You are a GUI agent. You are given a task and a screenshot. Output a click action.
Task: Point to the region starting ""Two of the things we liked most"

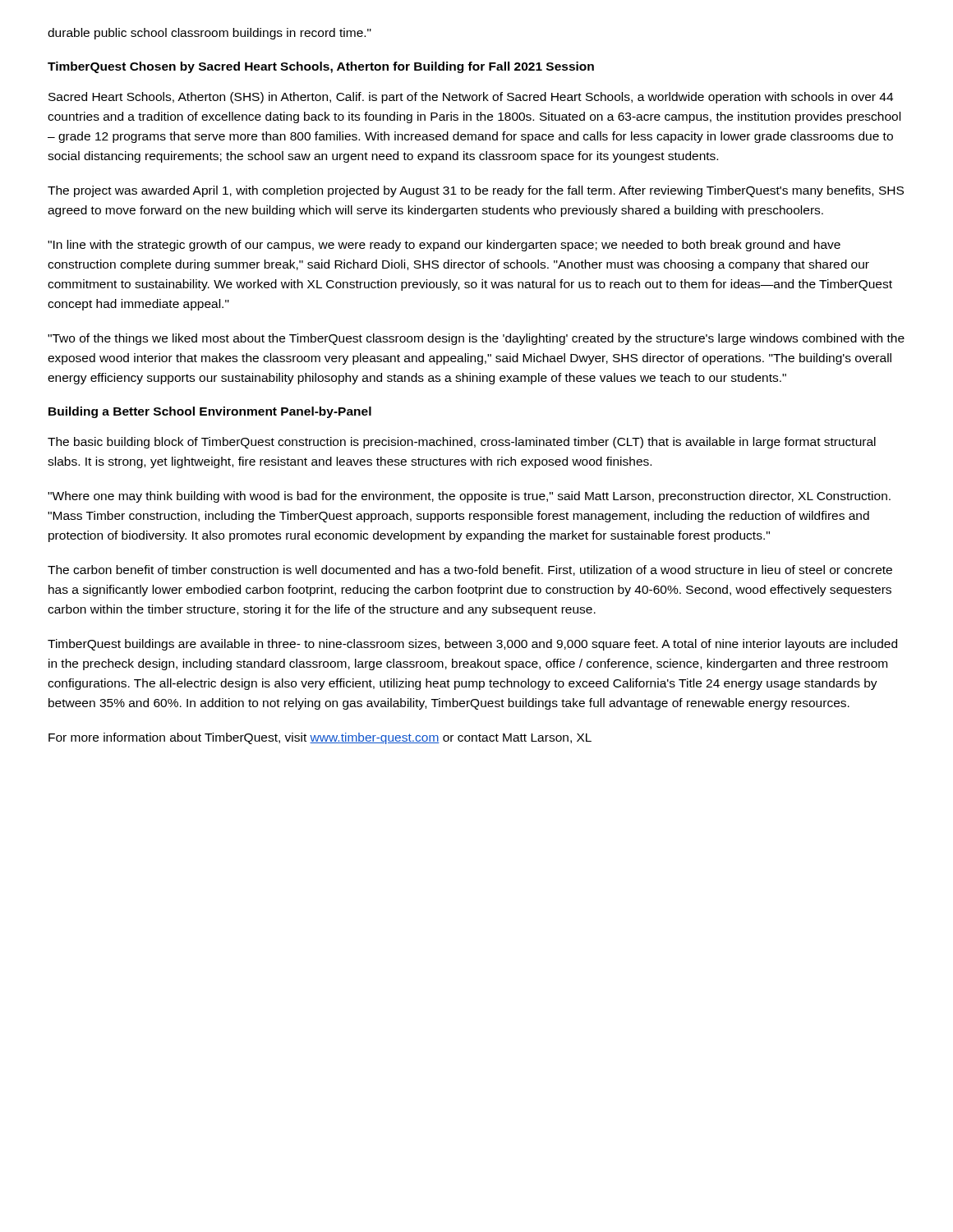pos(476,358)
